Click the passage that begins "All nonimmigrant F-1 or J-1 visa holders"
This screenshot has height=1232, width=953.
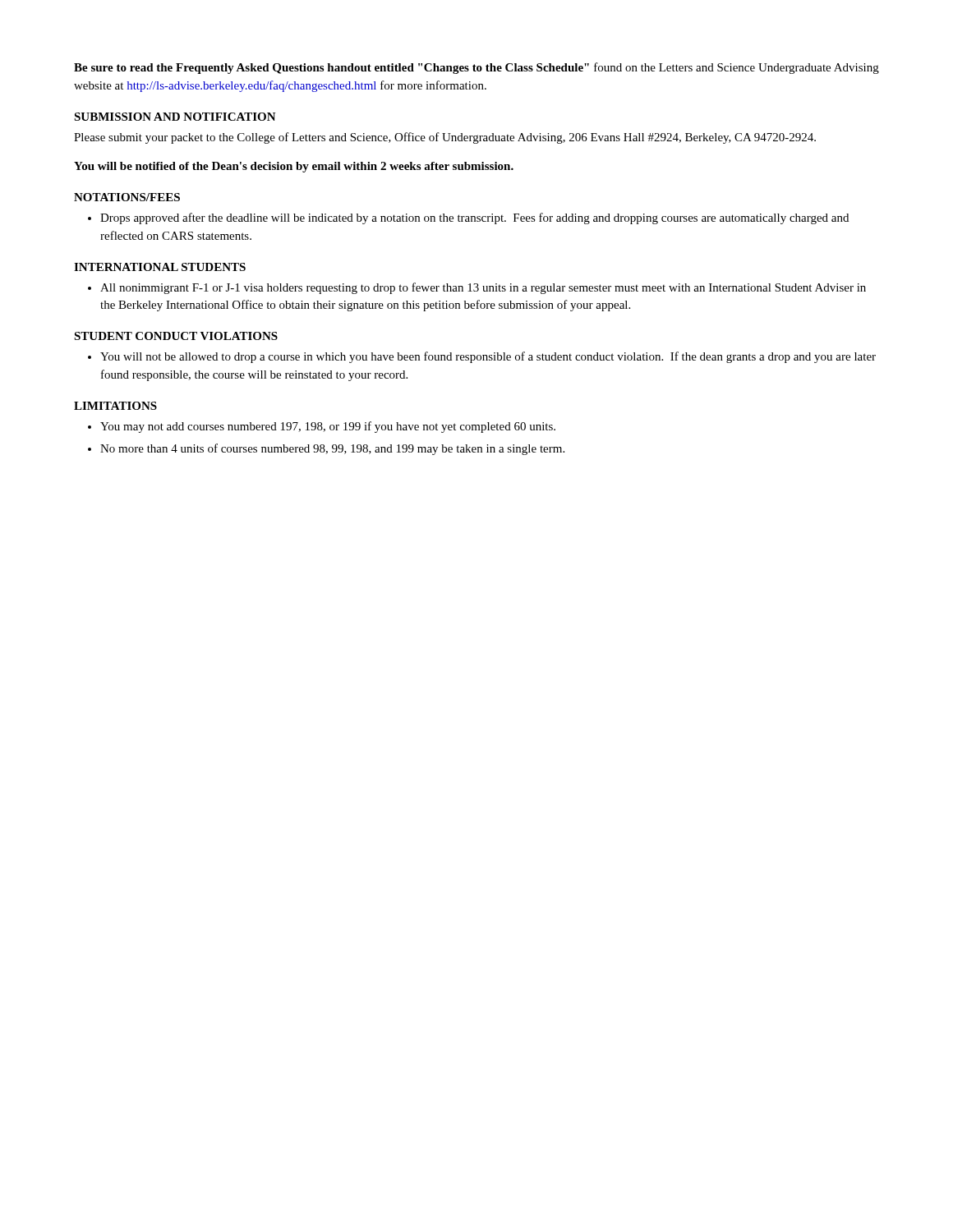tap(483, 296)
